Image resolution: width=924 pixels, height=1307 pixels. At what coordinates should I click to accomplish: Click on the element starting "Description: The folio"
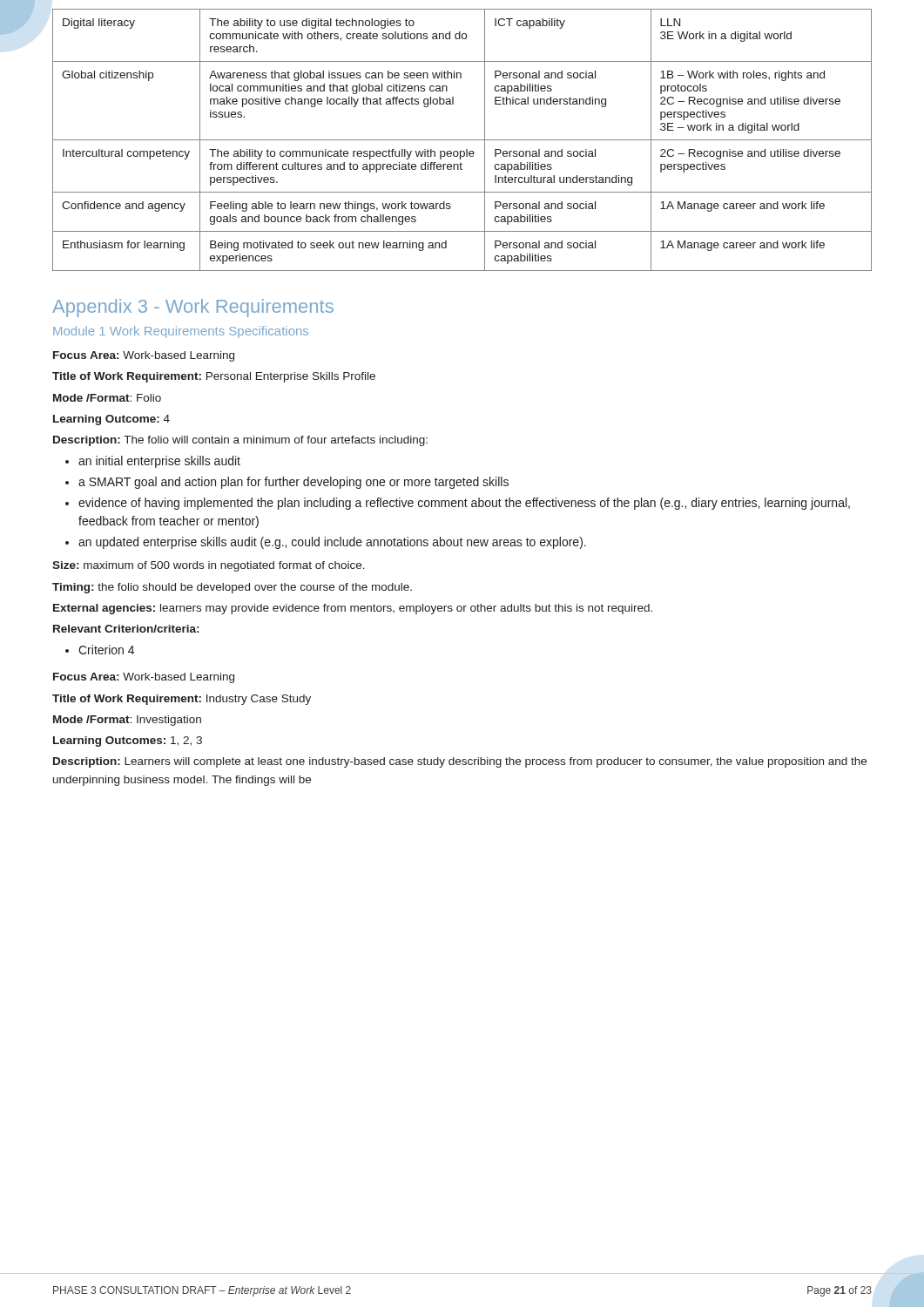pos(240,440)
